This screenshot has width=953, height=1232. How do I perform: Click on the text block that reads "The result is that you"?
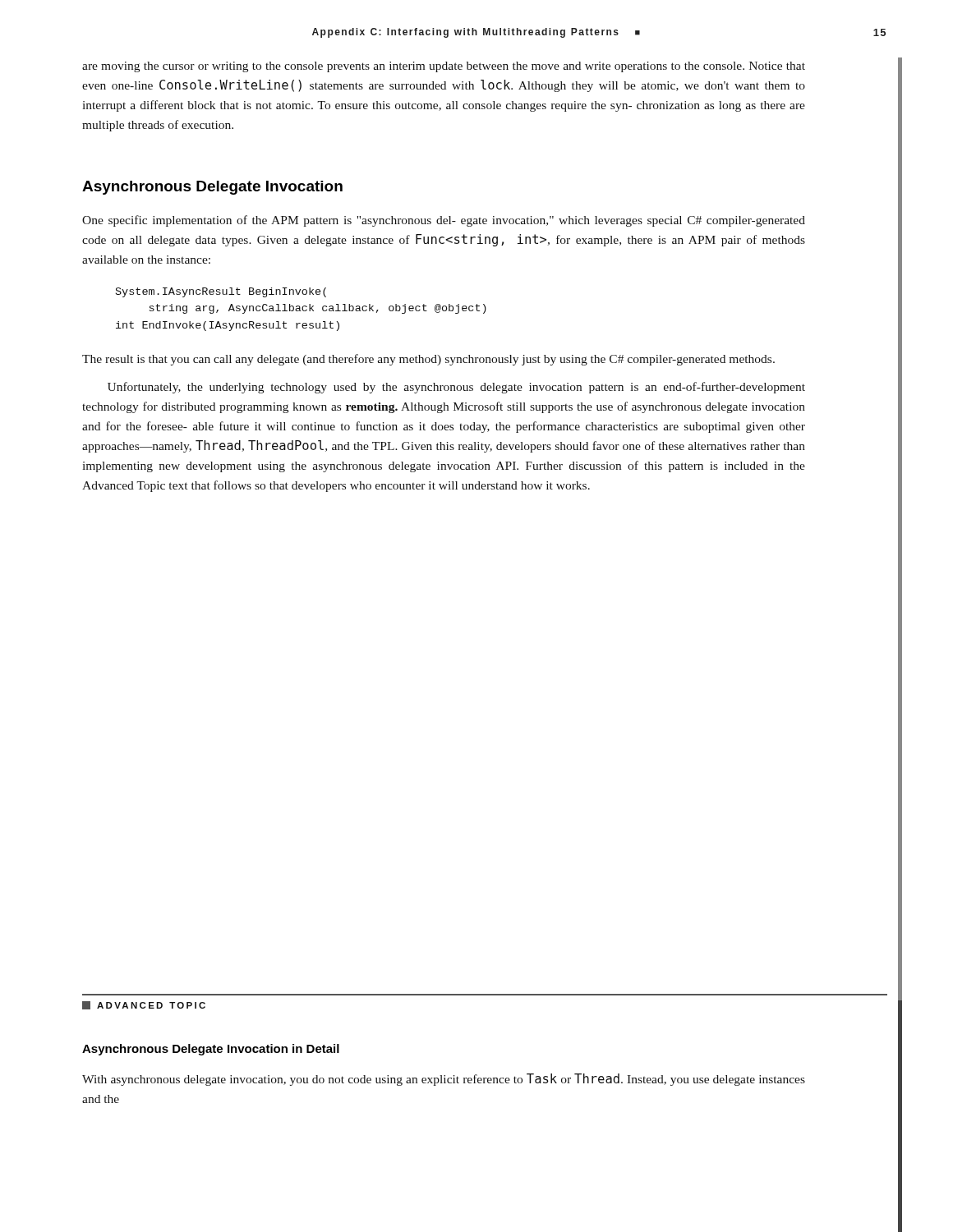(429, 358)
